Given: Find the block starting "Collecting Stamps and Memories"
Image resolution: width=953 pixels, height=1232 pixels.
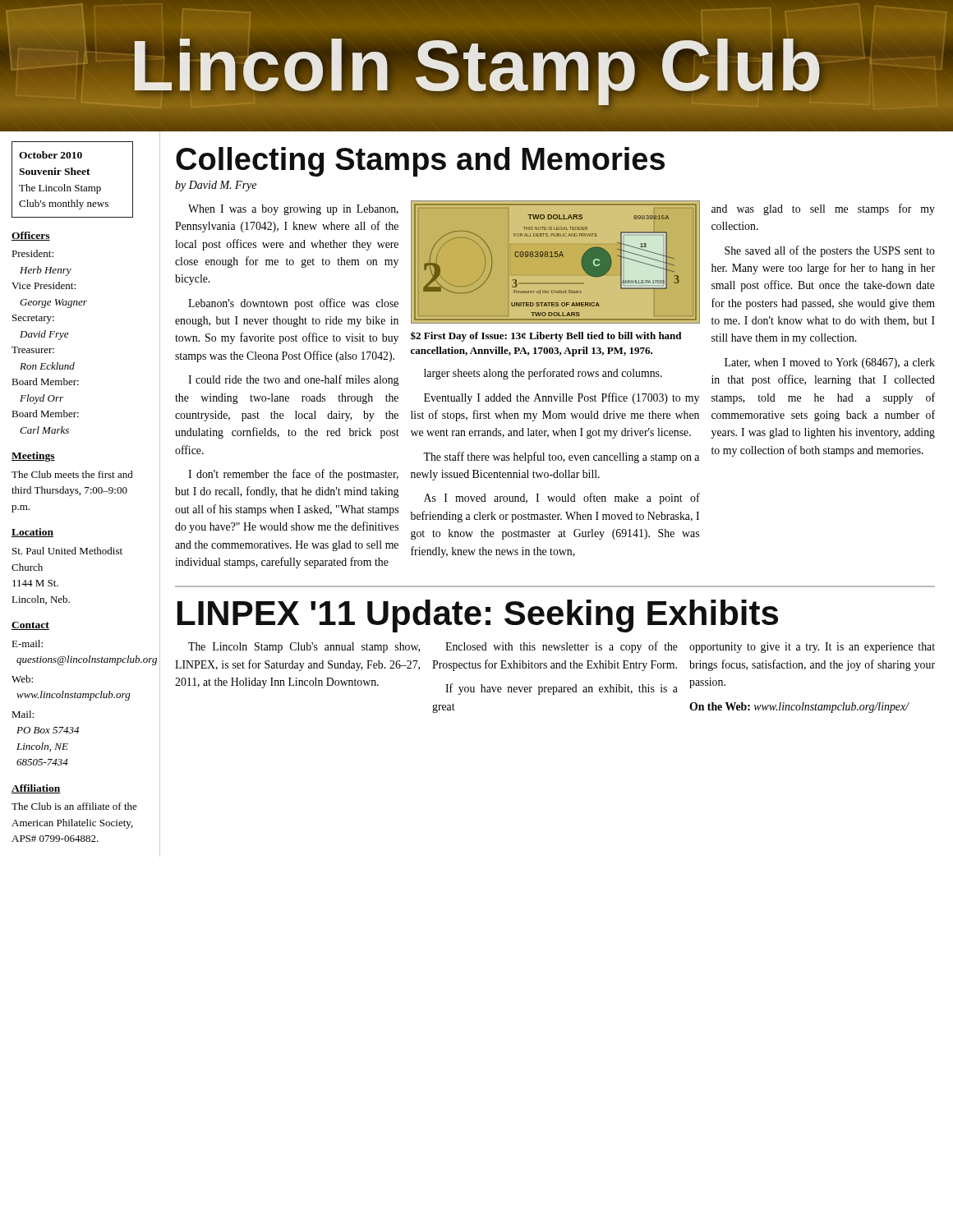Looking at the screenshot, I should pos(420,160).
